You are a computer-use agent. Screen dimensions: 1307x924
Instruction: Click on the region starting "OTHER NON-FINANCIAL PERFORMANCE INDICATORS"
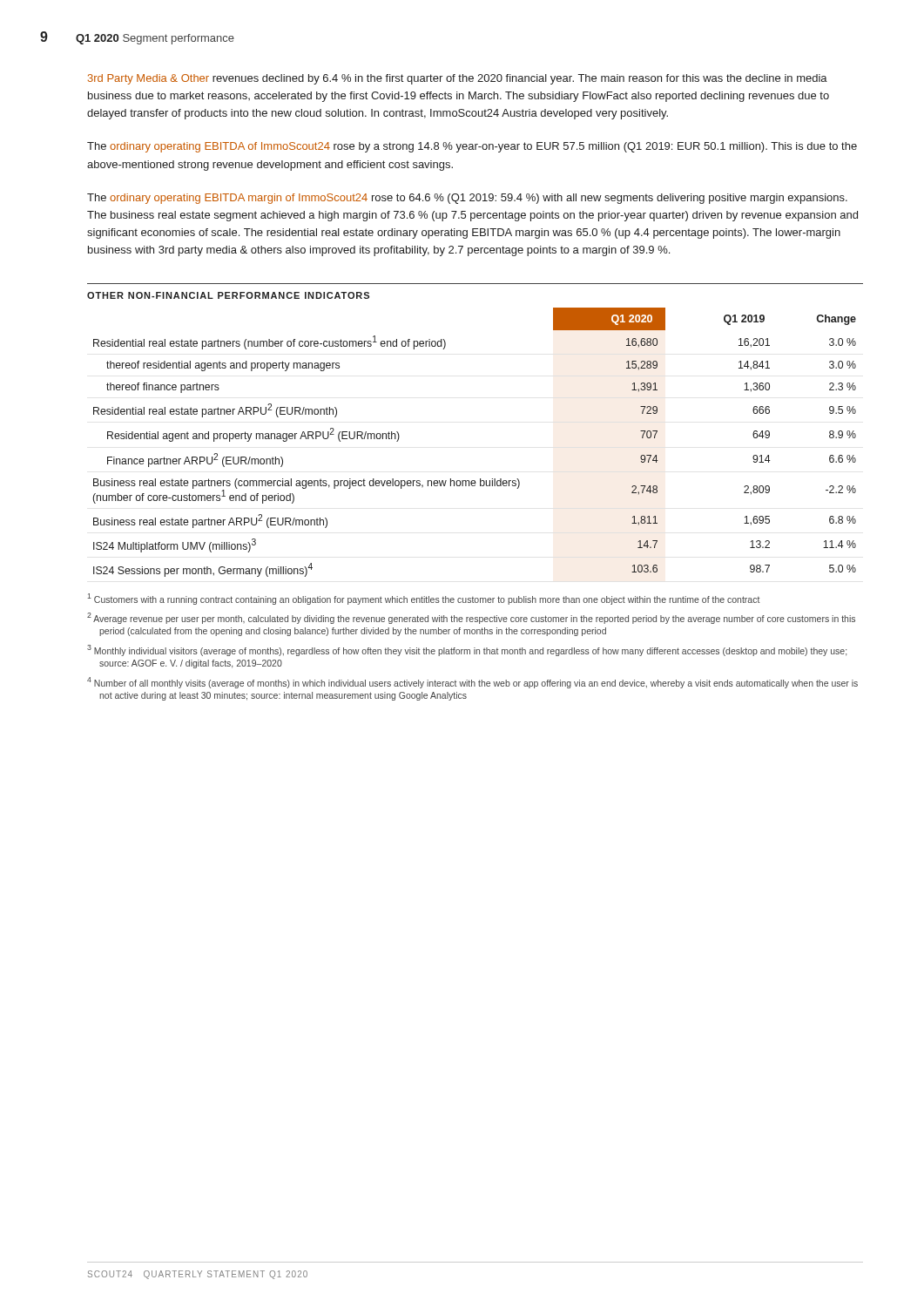click(x=229, y=296)
